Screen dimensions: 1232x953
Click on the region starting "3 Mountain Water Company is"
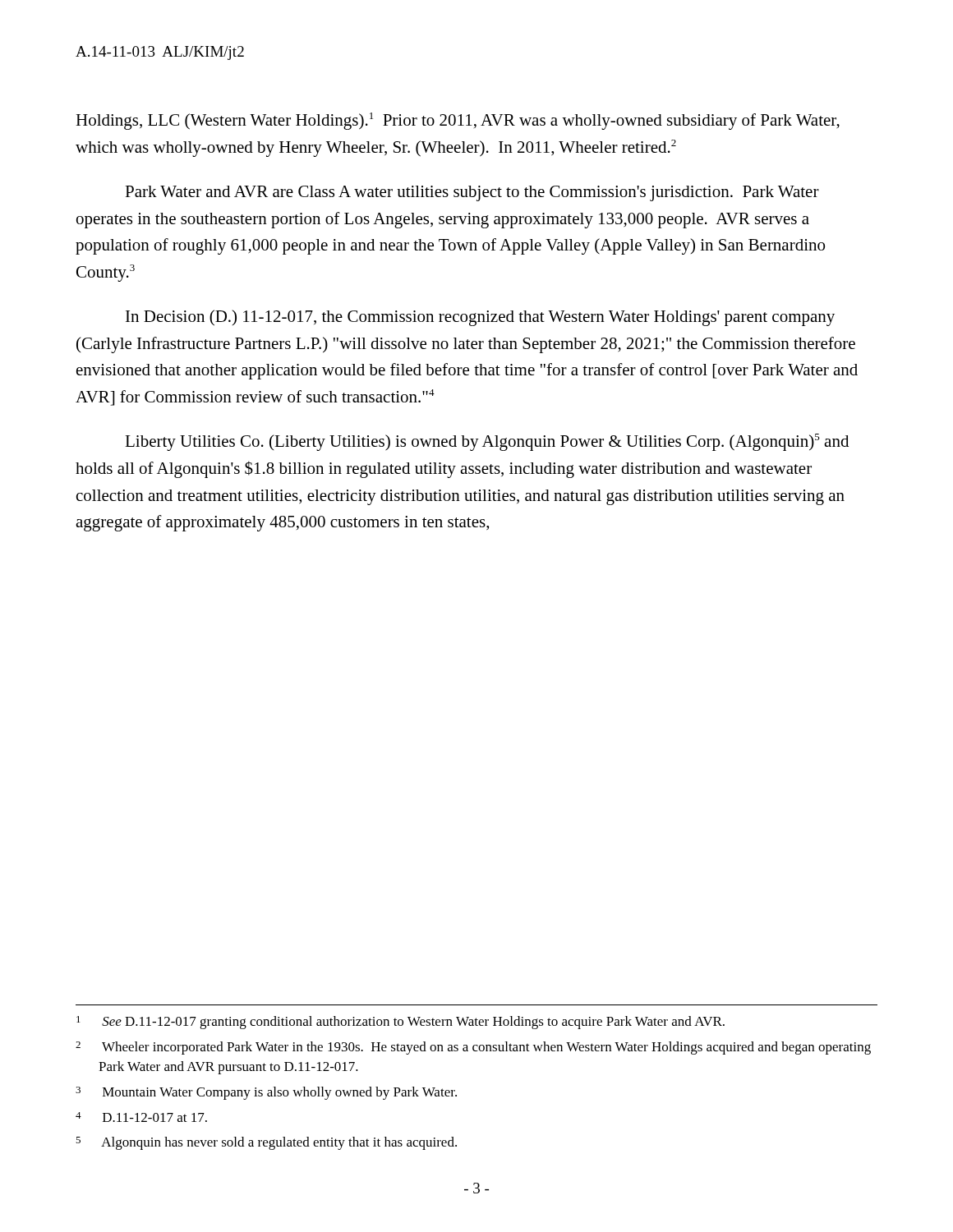tap(267, 1093)
